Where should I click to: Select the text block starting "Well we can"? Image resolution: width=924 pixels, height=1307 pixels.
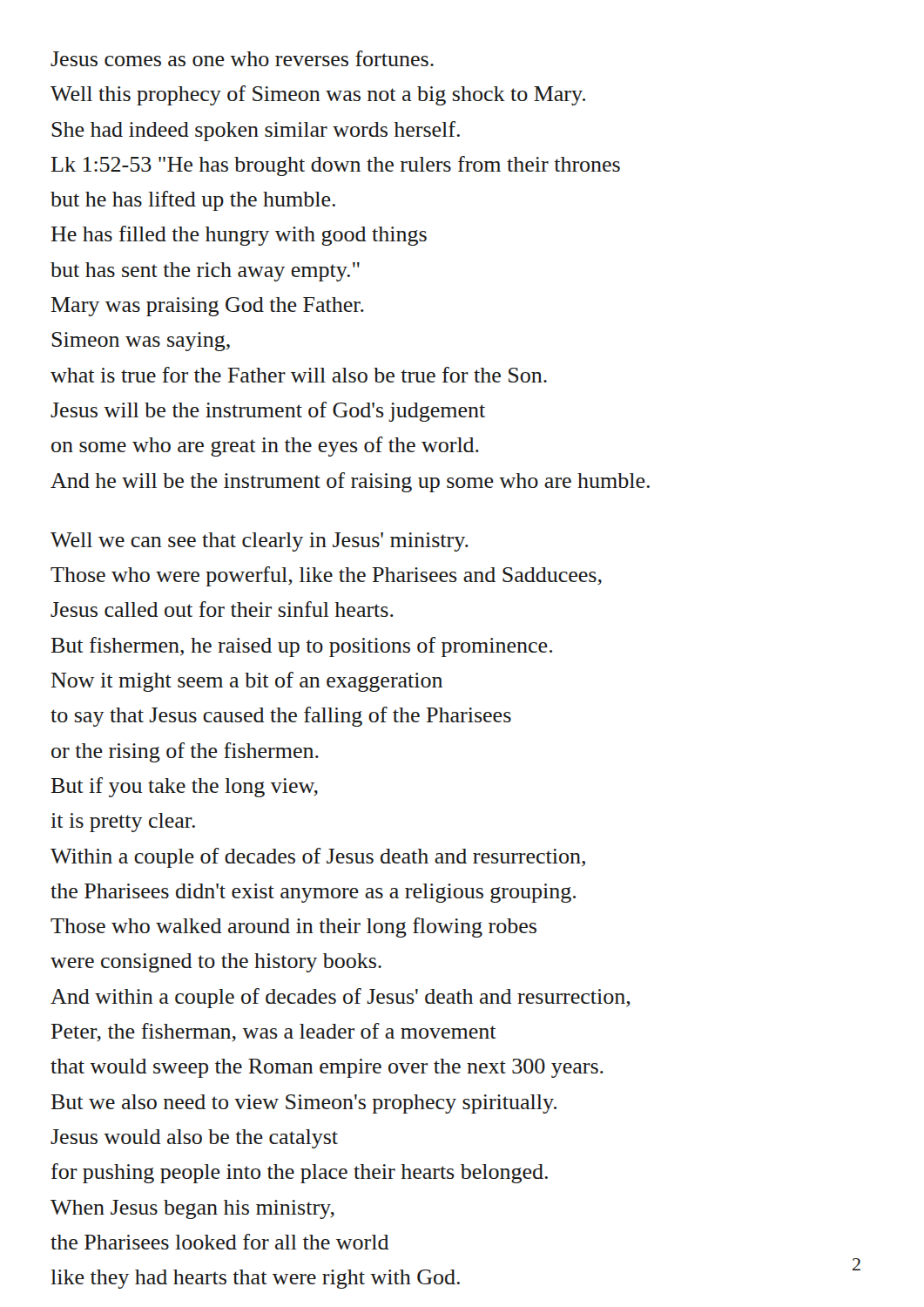pos(341,908)
